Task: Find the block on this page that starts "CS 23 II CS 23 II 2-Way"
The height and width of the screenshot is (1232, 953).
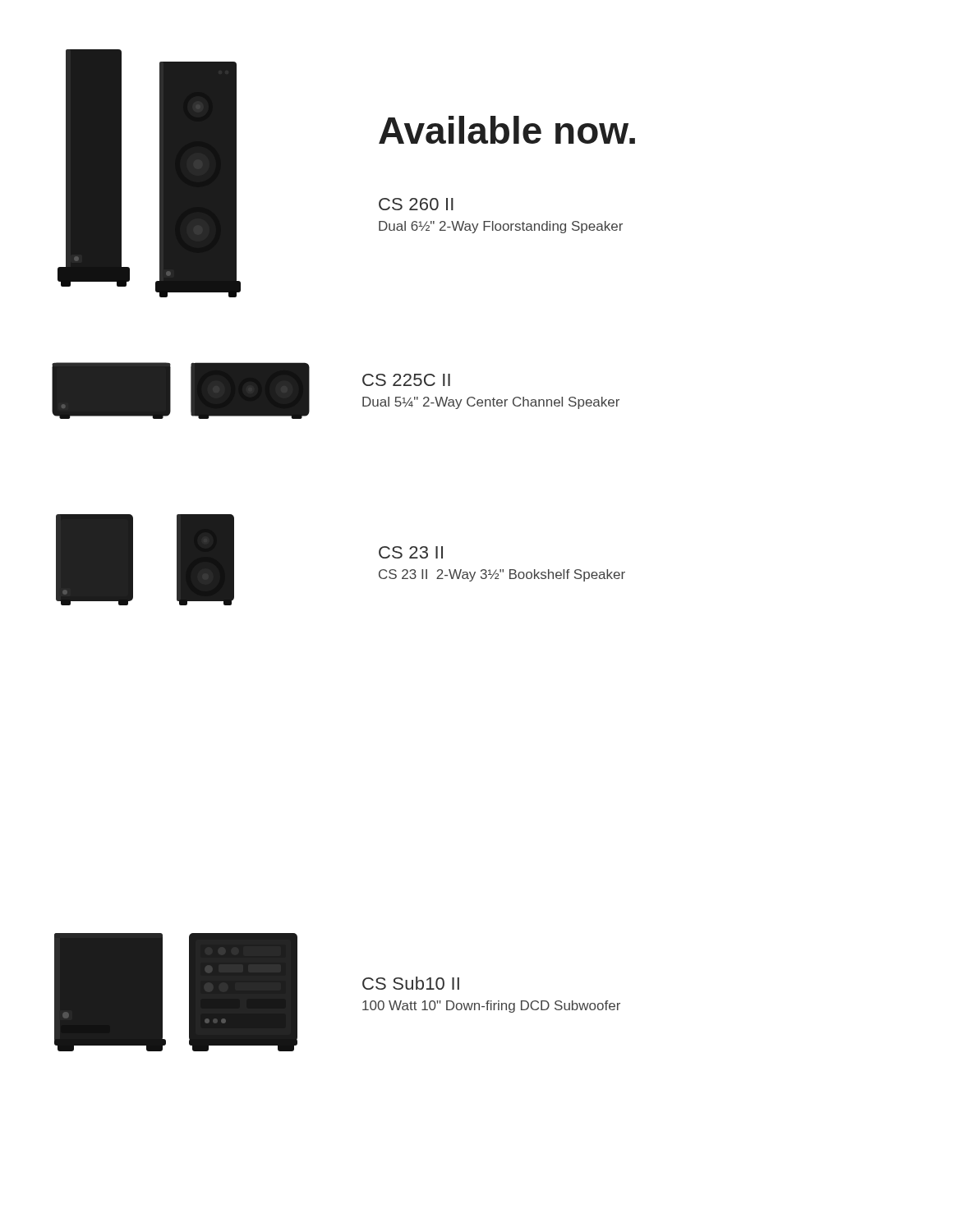Action: pos(502,563)
